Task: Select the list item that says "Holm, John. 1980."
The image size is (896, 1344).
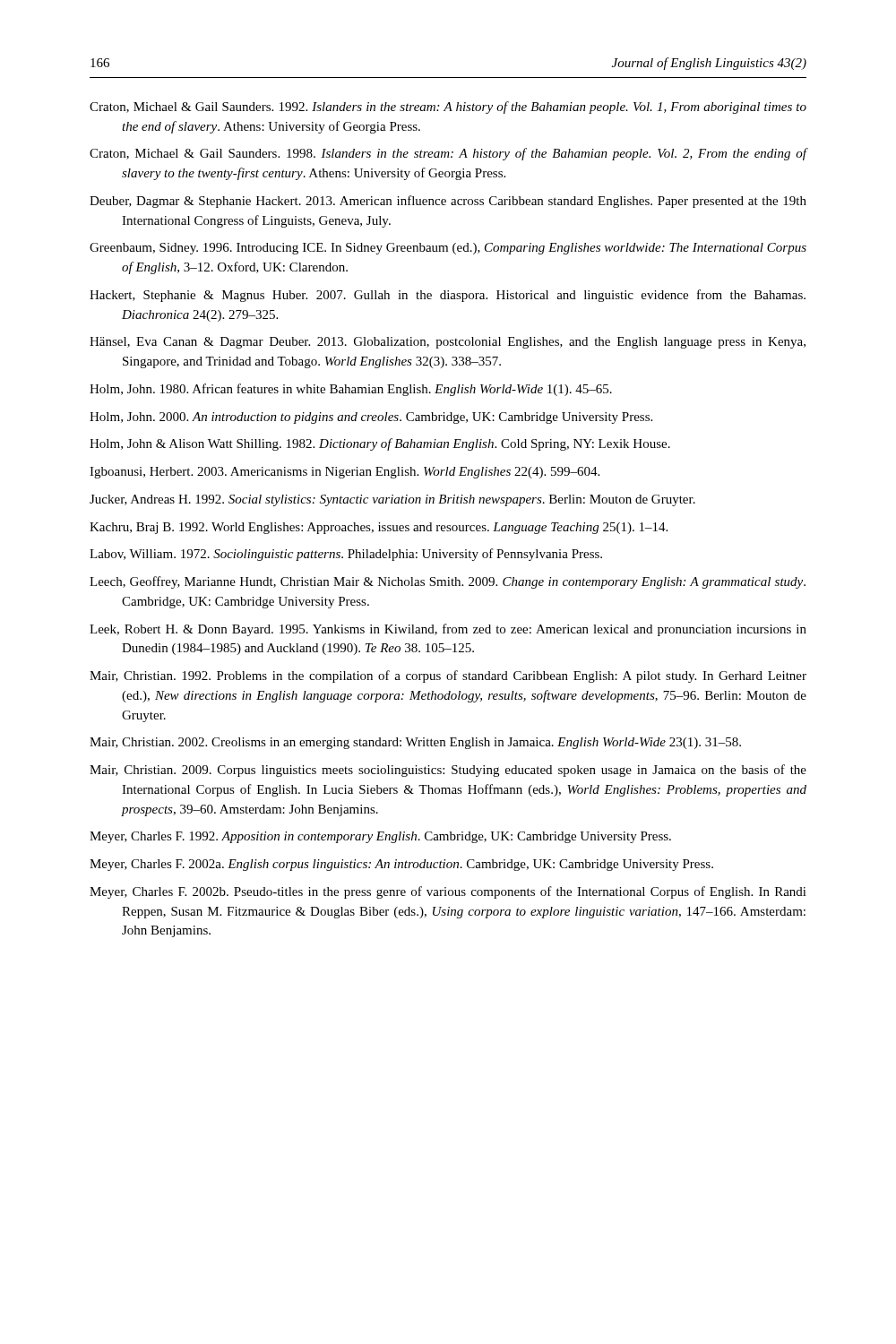Action: 351,389
